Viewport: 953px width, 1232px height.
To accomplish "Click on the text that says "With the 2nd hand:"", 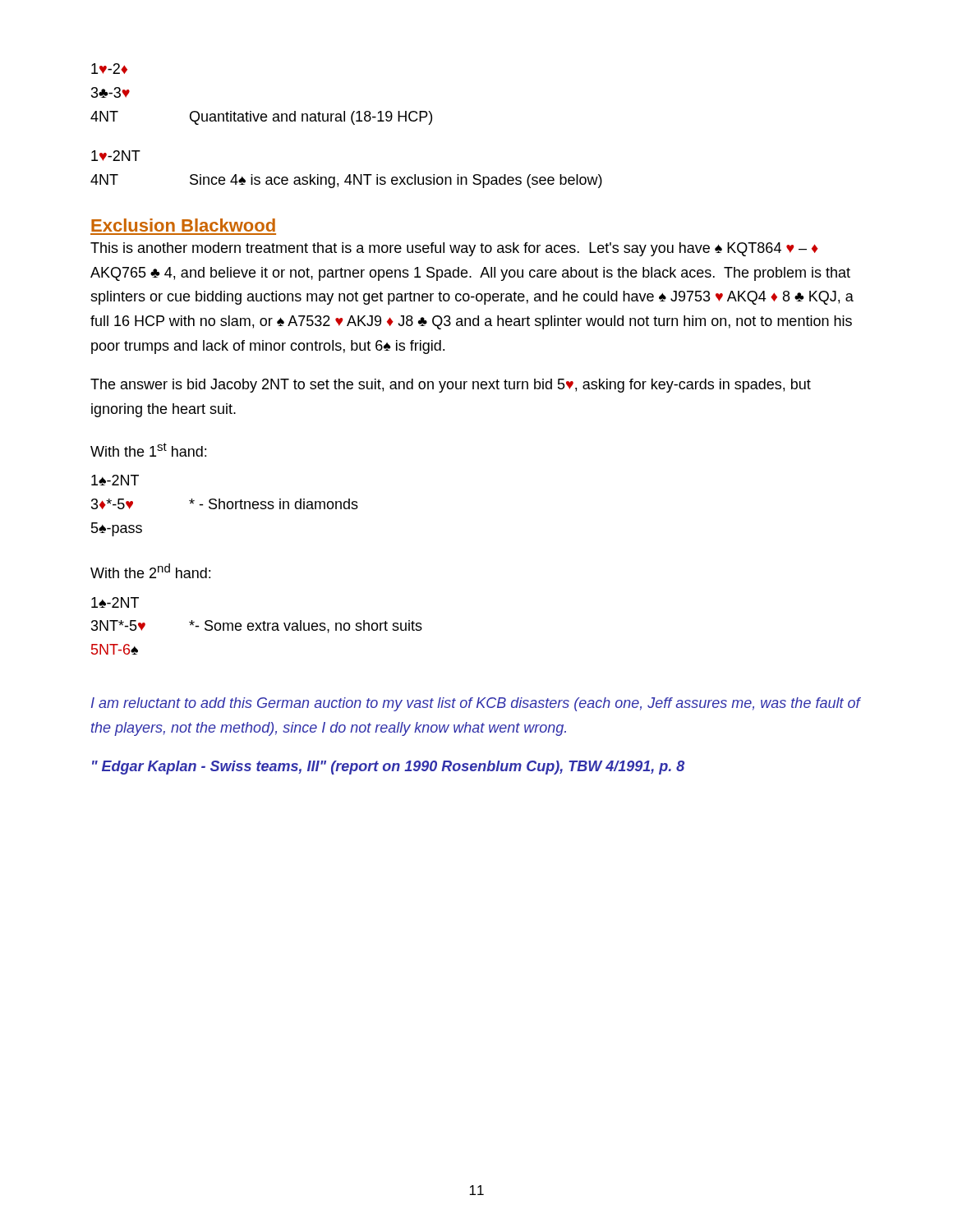I will point(151,571).
